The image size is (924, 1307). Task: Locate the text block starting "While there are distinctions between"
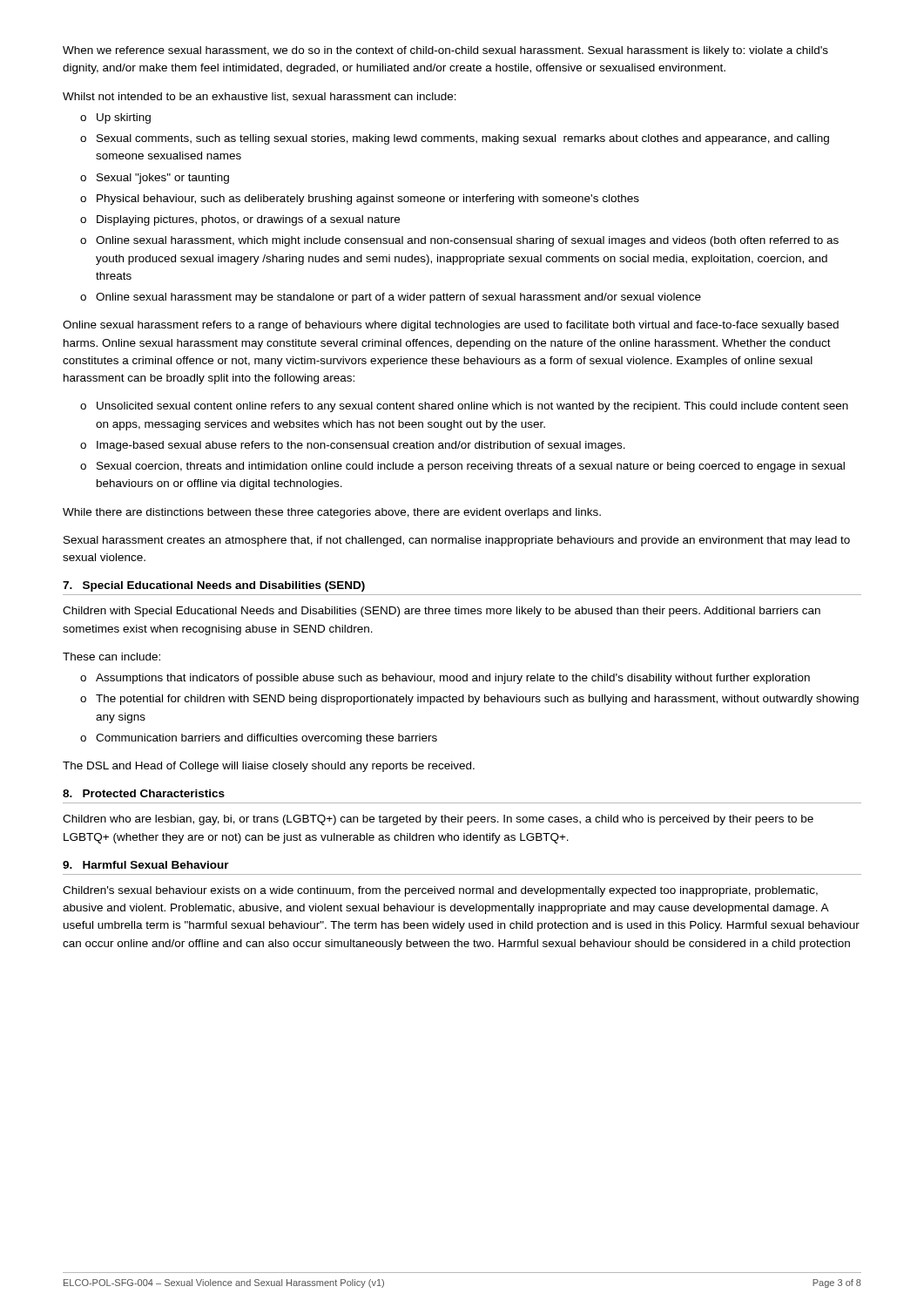point(332,511)
